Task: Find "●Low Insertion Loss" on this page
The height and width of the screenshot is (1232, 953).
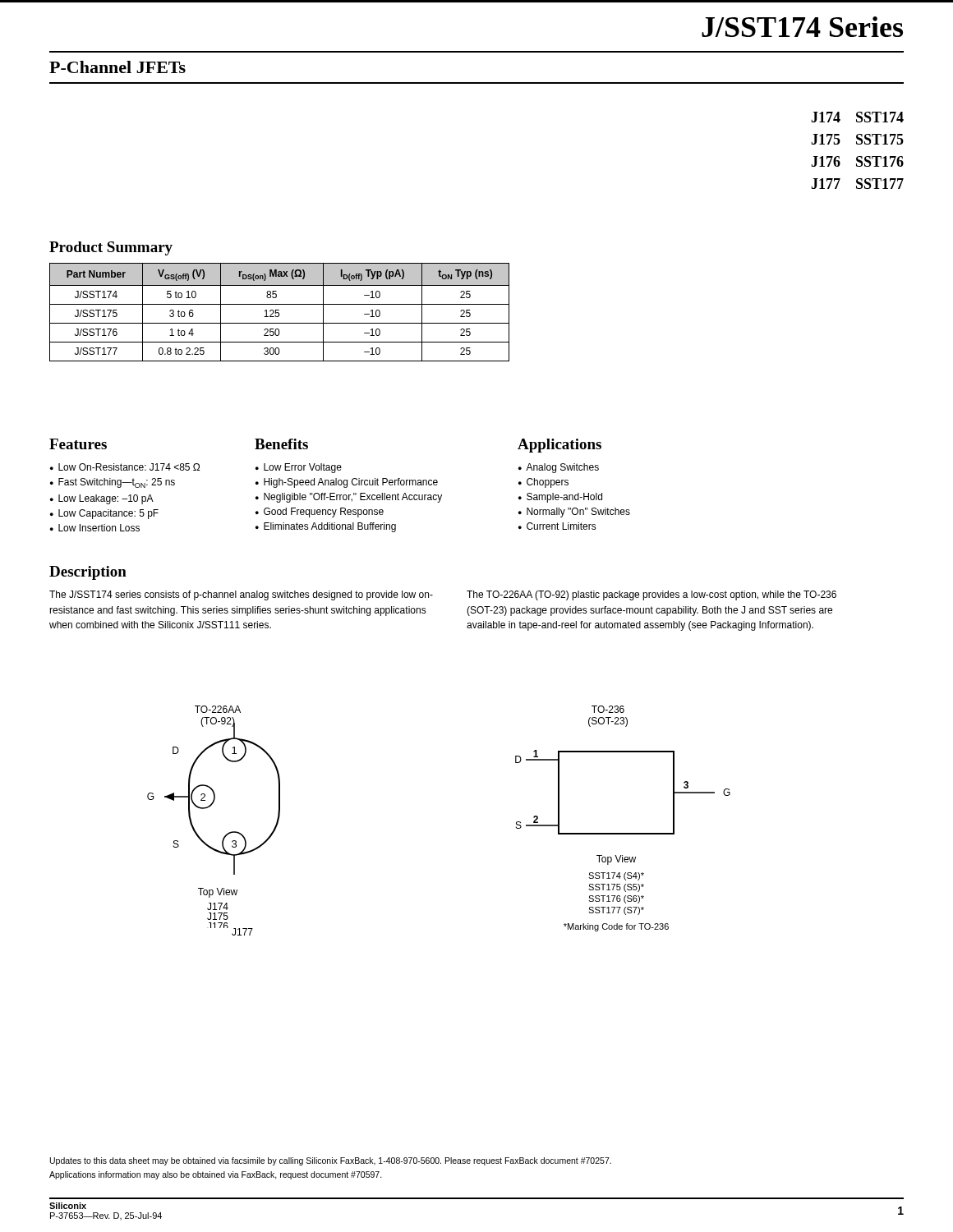Action: pyautogui.click(x=95, y=528)
